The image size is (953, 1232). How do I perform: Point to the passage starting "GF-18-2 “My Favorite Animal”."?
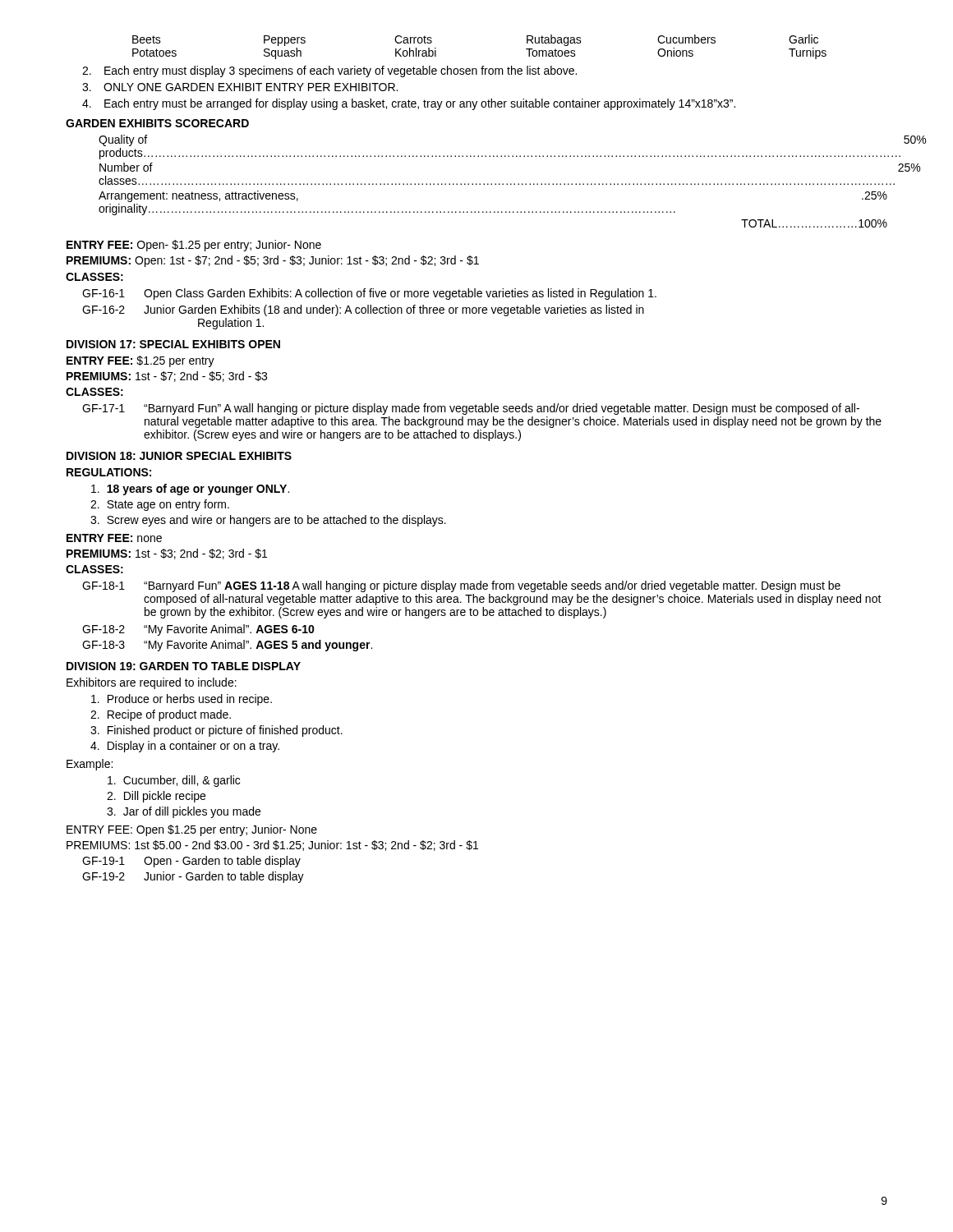click(198, 629)
